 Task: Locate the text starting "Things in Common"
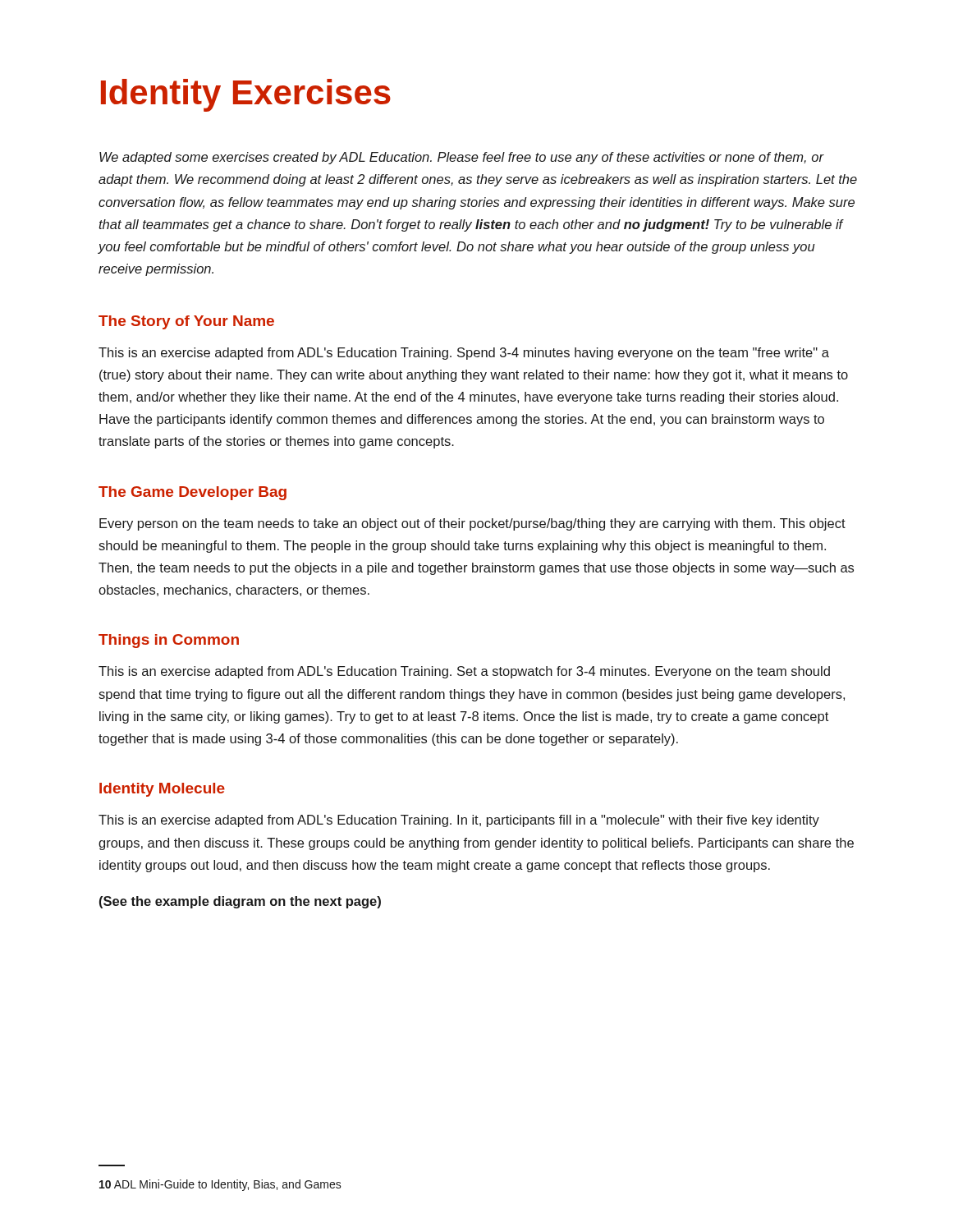point(169,641)
